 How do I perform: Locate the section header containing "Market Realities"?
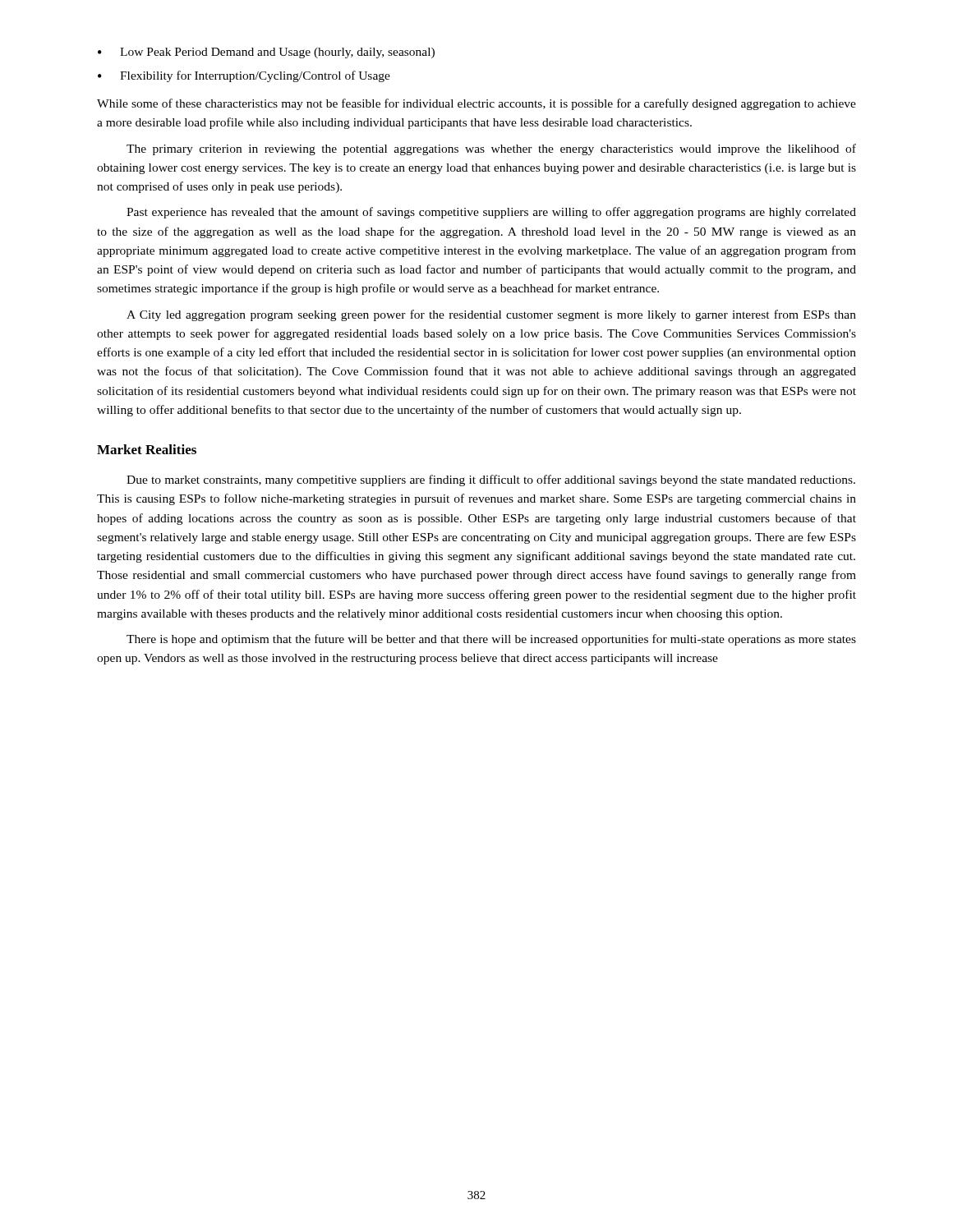click(x=147, y=450)
